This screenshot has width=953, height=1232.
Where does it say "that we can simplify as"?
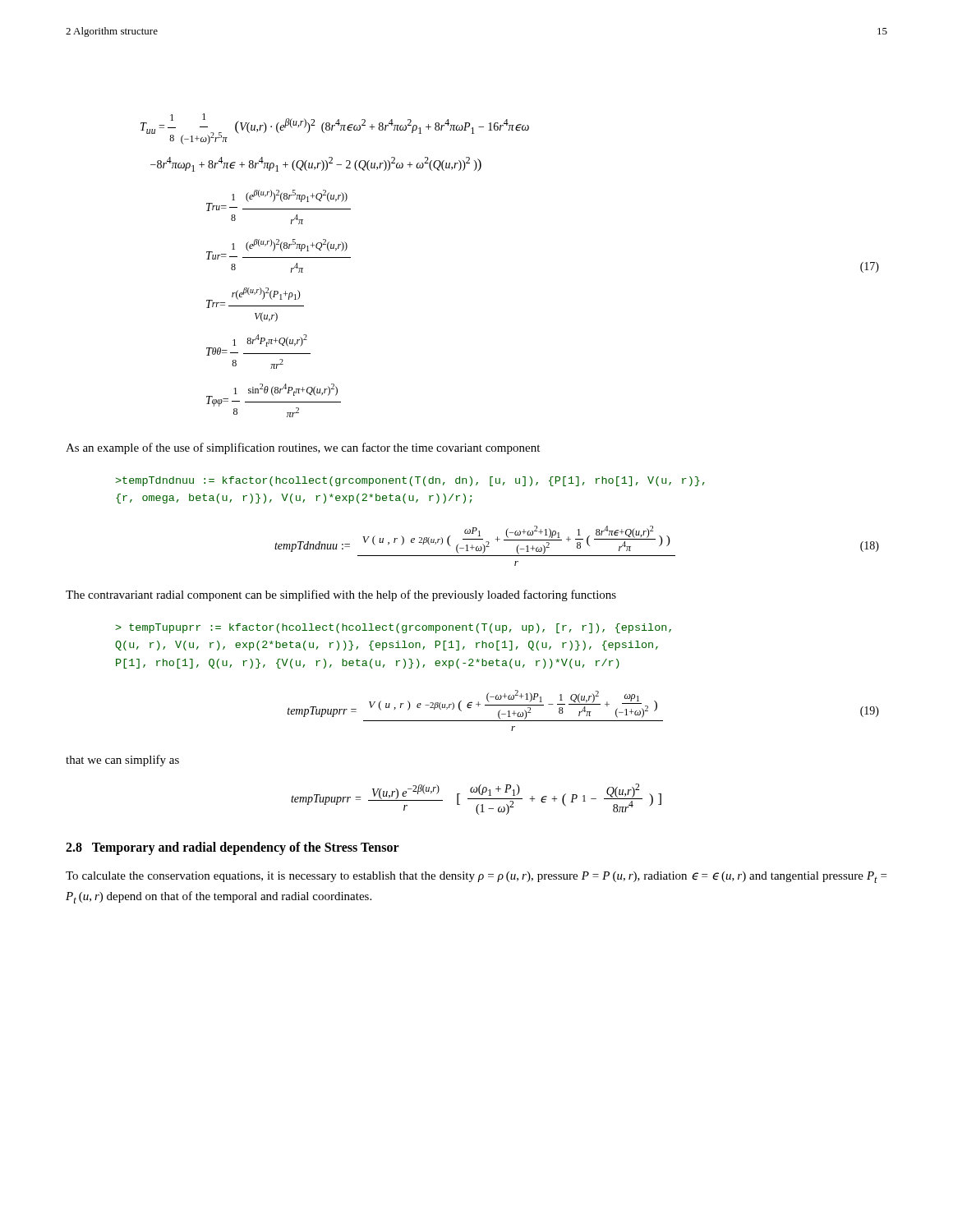point(123,760)
